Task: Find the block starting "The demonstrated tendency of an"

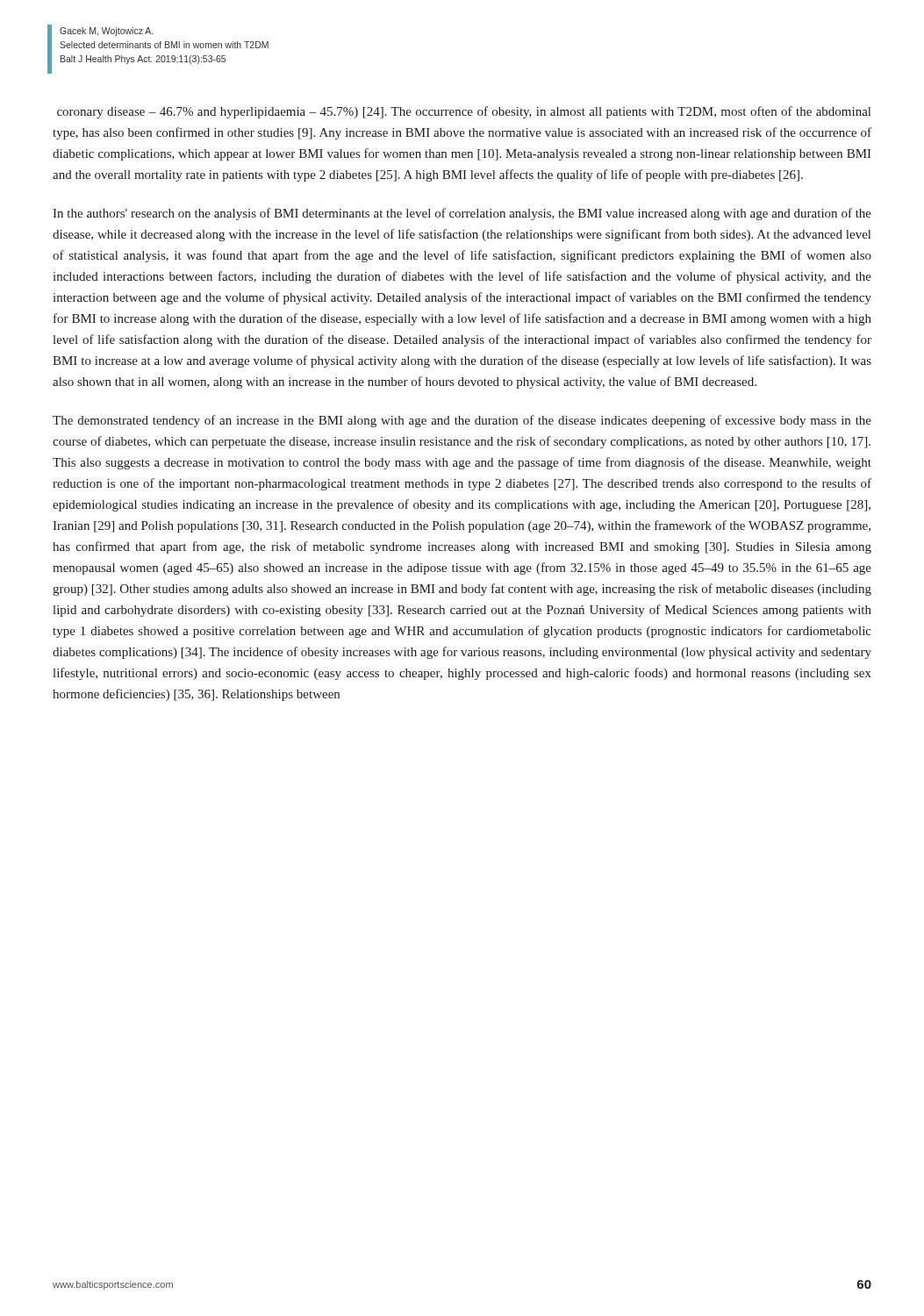Action: [462, 557]
